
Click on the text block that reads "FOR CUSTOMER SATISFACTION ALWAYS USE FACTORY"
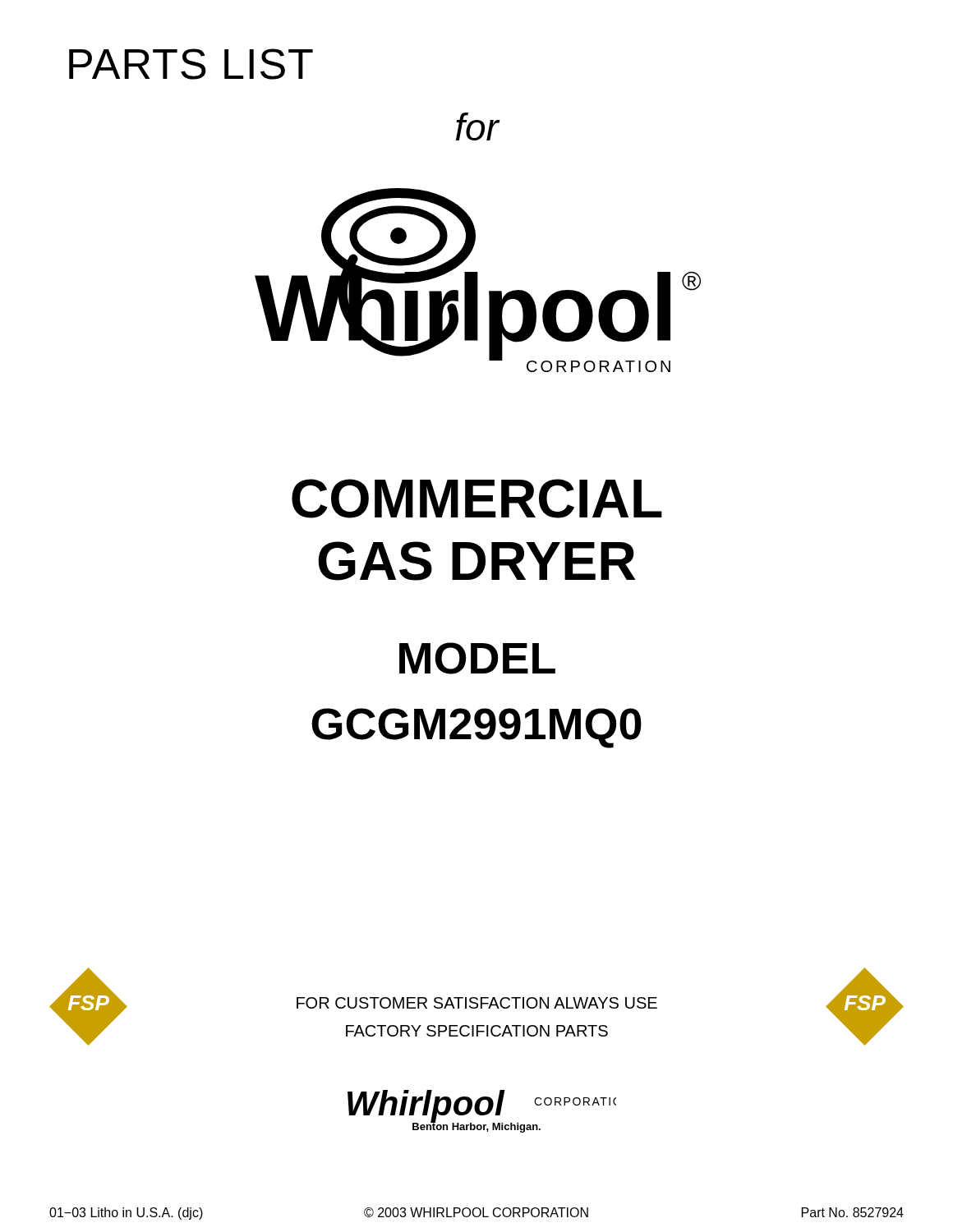pos(476,1017)
